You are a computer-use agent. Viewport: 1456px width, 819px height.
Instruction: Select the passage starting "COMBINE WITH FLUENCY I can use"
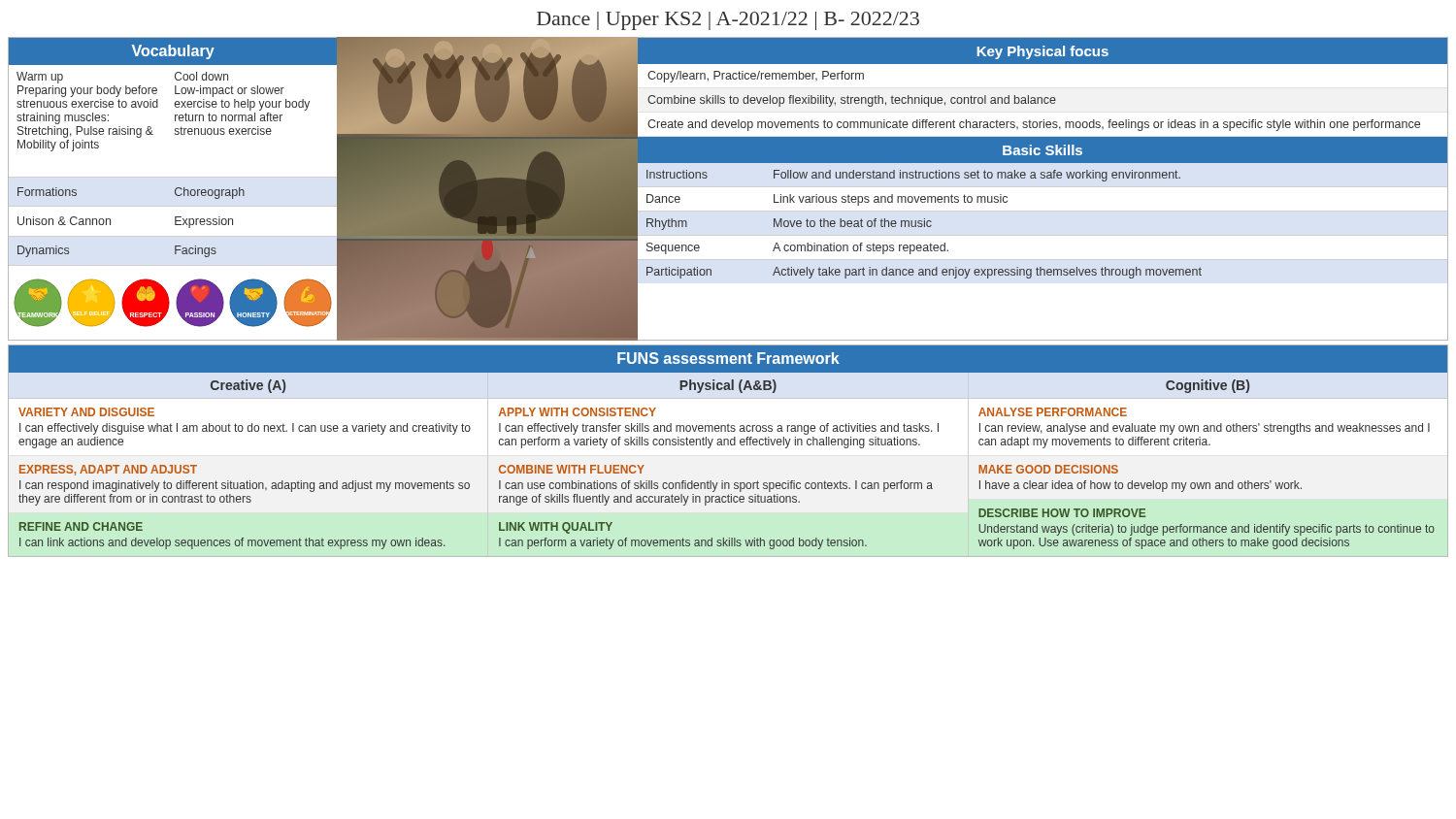[728, 484]
